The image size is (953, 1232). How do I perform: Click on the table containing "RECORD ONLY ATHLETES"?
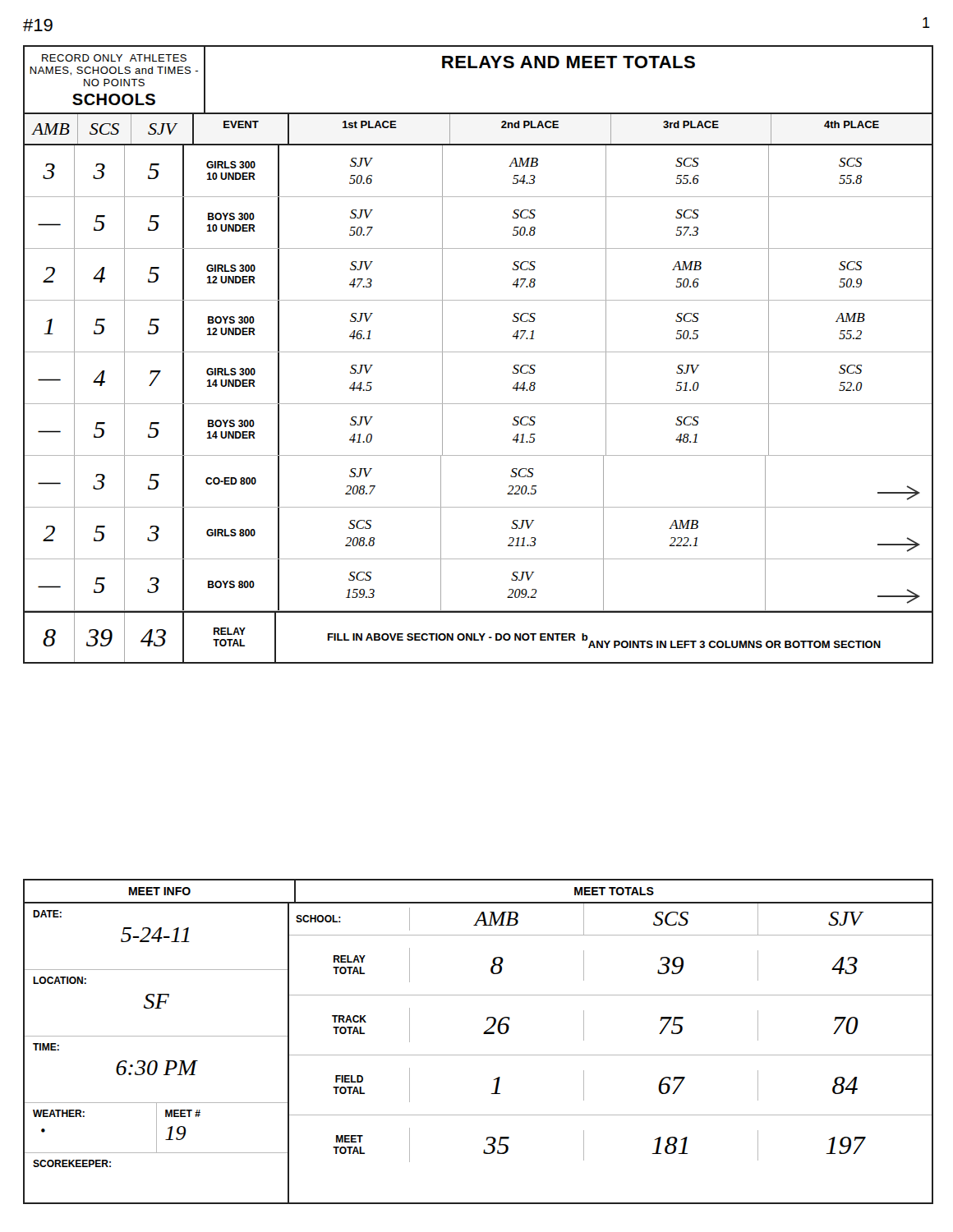tap(478, 354)
